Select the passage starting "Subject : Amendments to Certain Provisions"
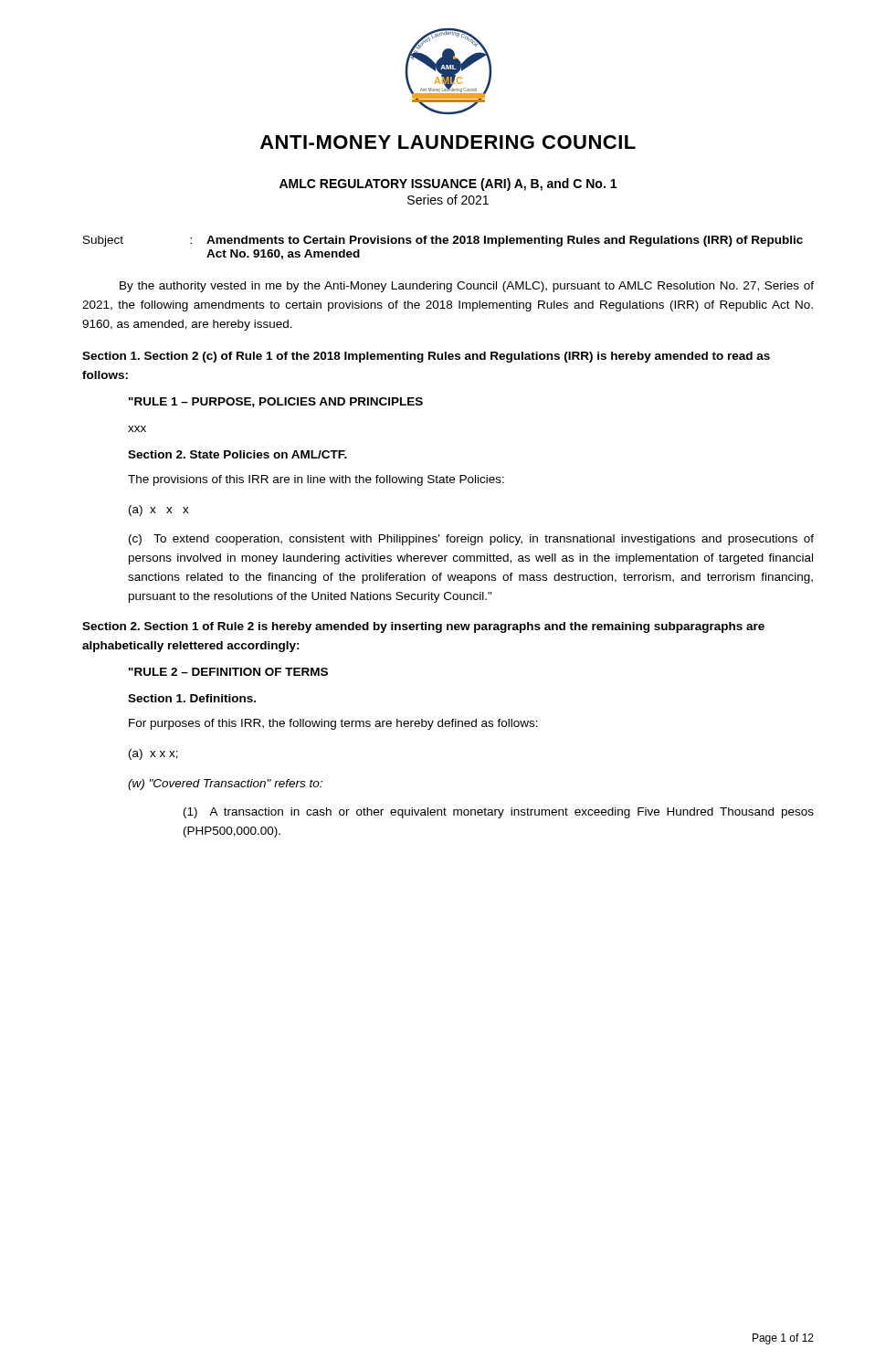 click(x=448, y=247)
